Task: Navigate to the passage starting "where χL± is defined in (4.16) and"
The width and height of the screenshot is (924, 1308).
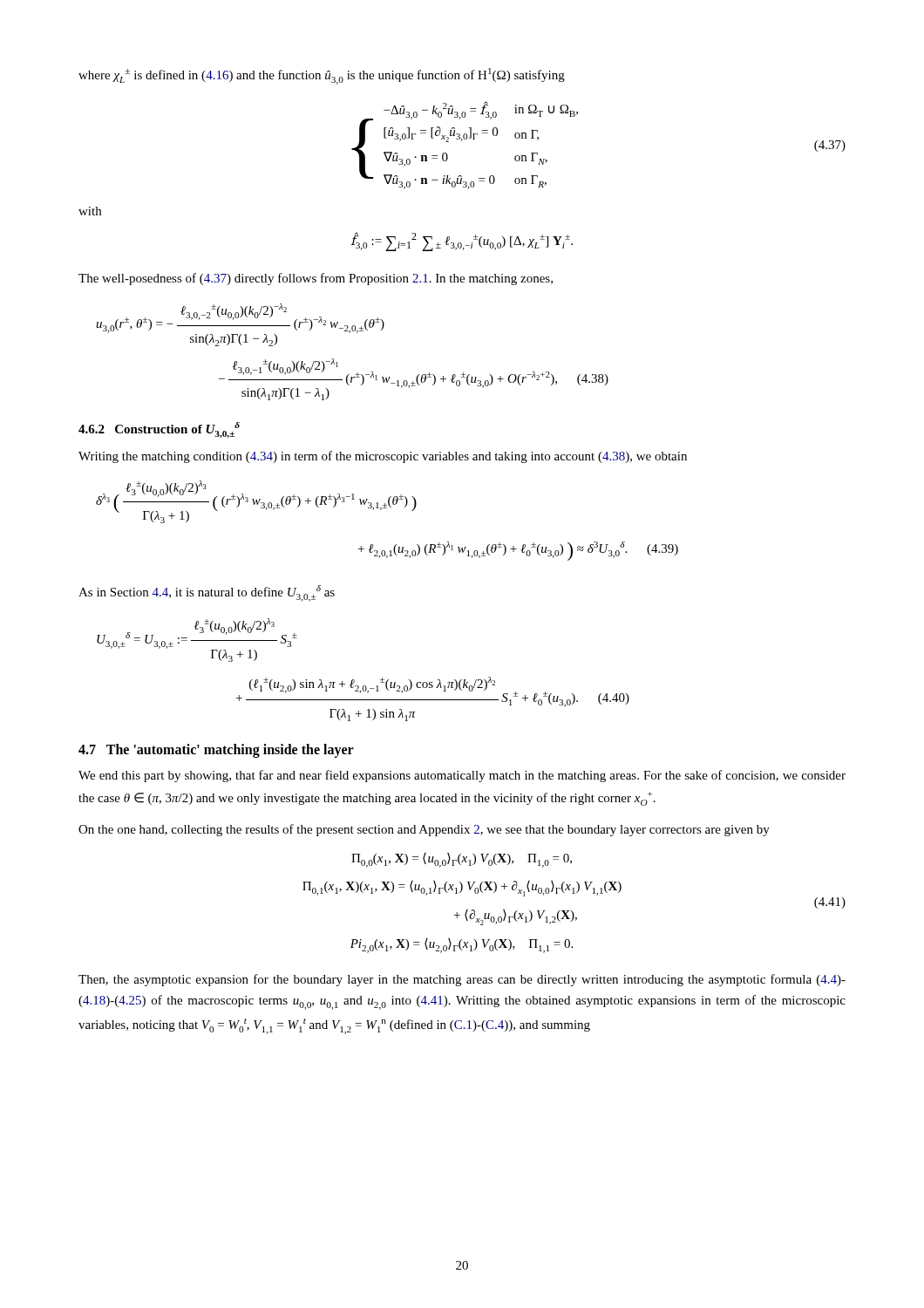Action: pyautogui.click(x=322, y=75)
